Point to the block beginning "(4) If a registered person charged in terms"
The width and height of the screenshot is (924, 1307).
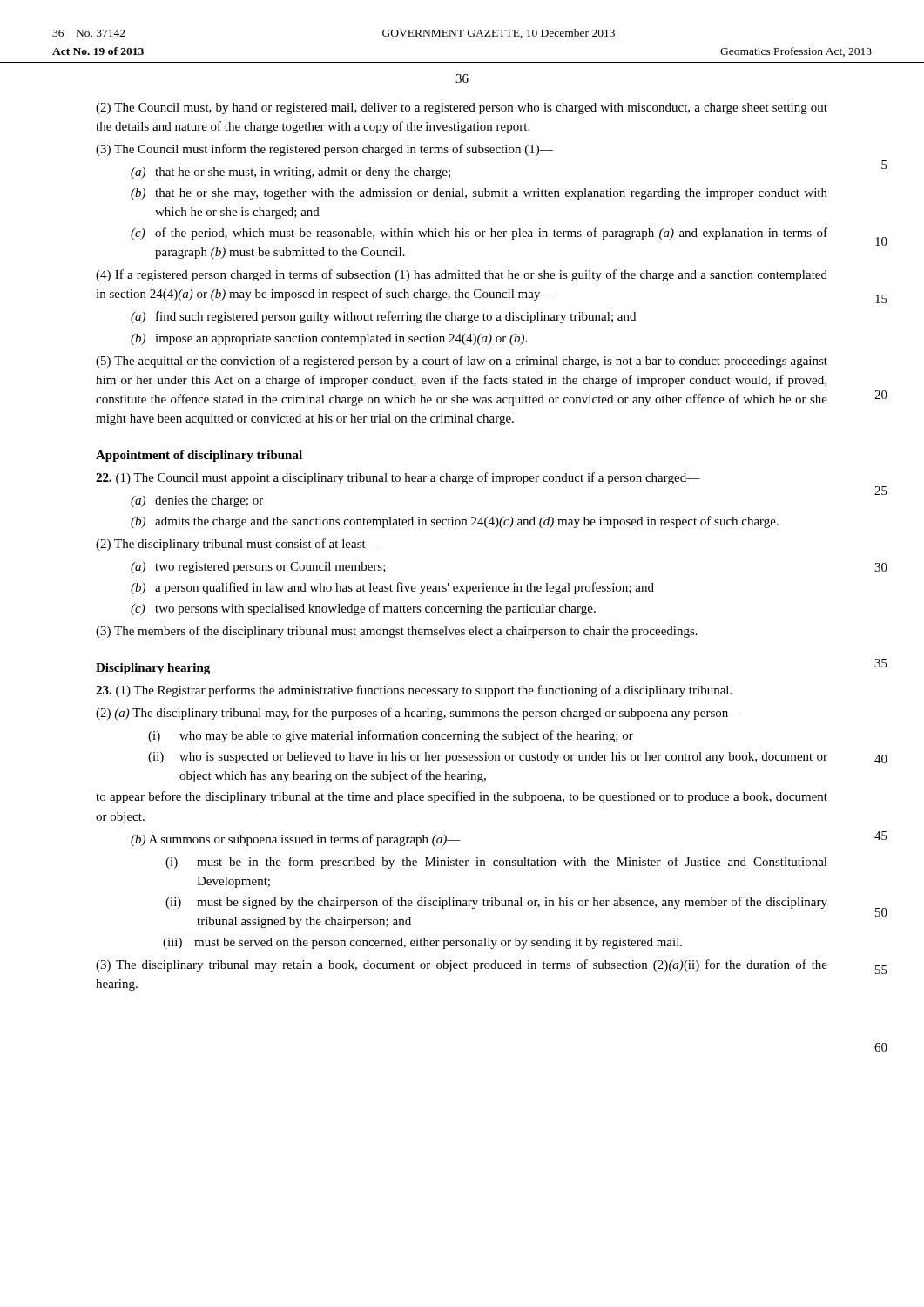click(x=462, y=284)
